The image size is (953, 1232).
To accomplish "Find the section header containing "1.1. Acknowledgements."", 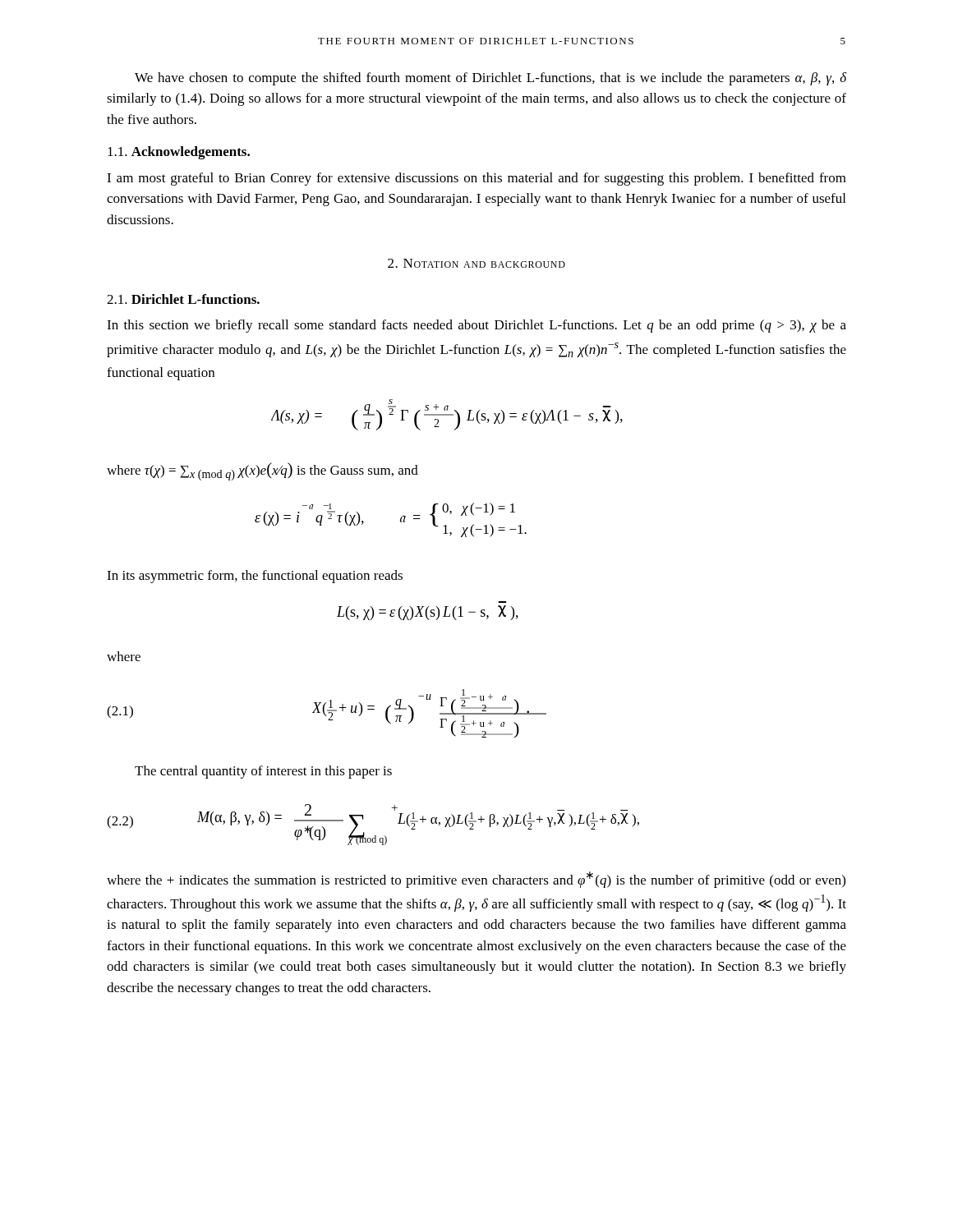I will tap(179, 152).
